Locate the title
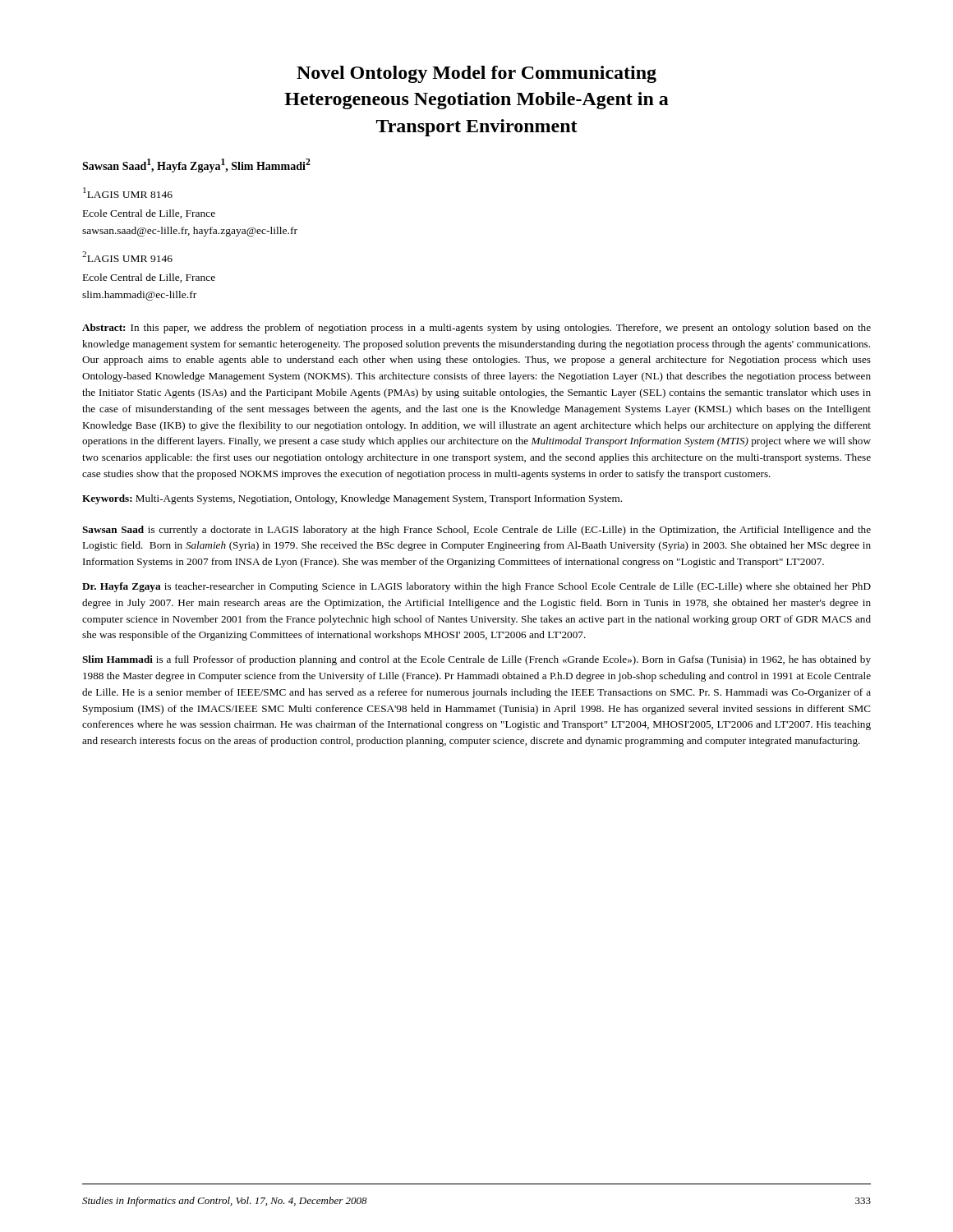953x1232 pixels. point(476,99)
